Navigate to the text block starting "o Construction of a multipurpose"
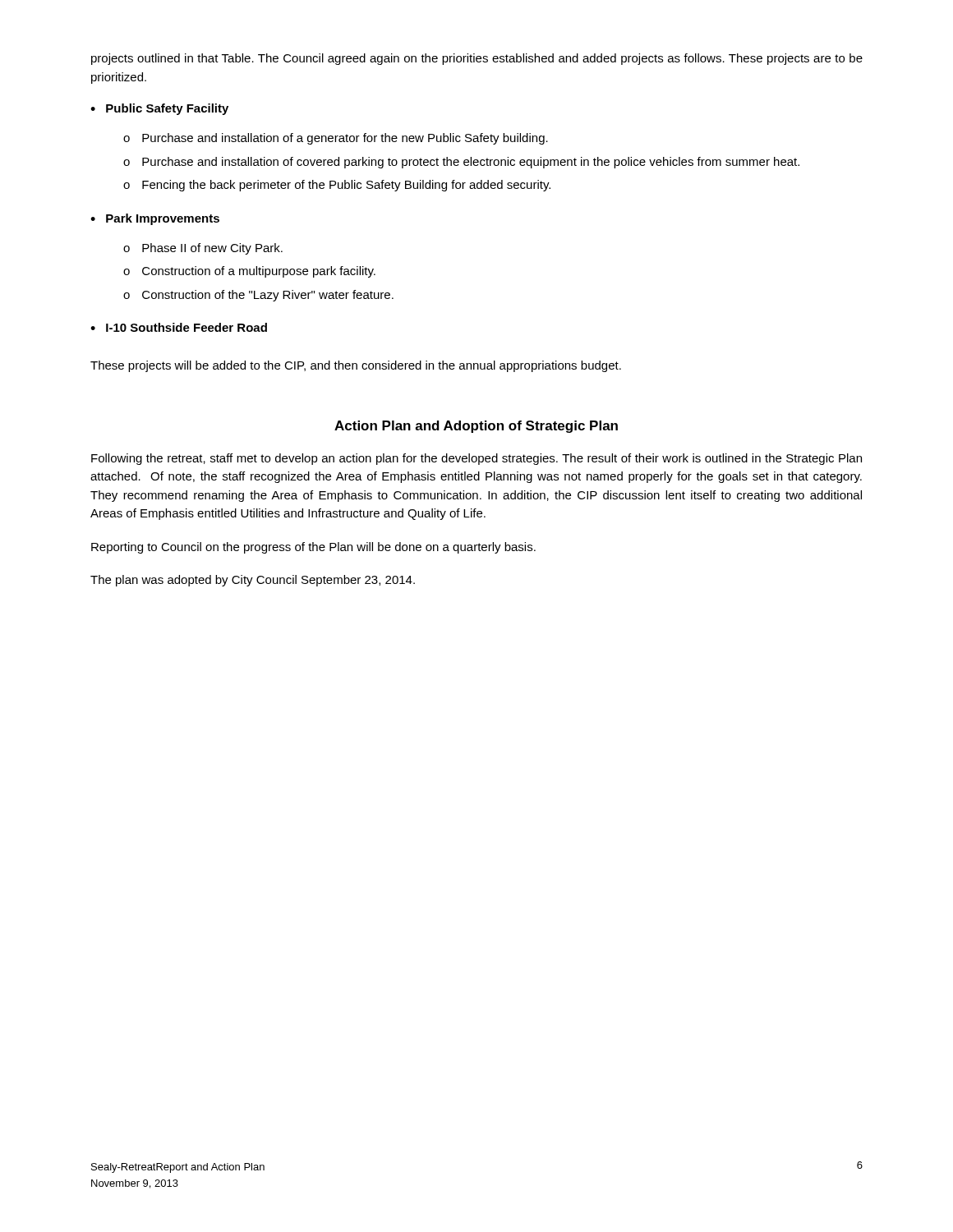 point(249,272)
